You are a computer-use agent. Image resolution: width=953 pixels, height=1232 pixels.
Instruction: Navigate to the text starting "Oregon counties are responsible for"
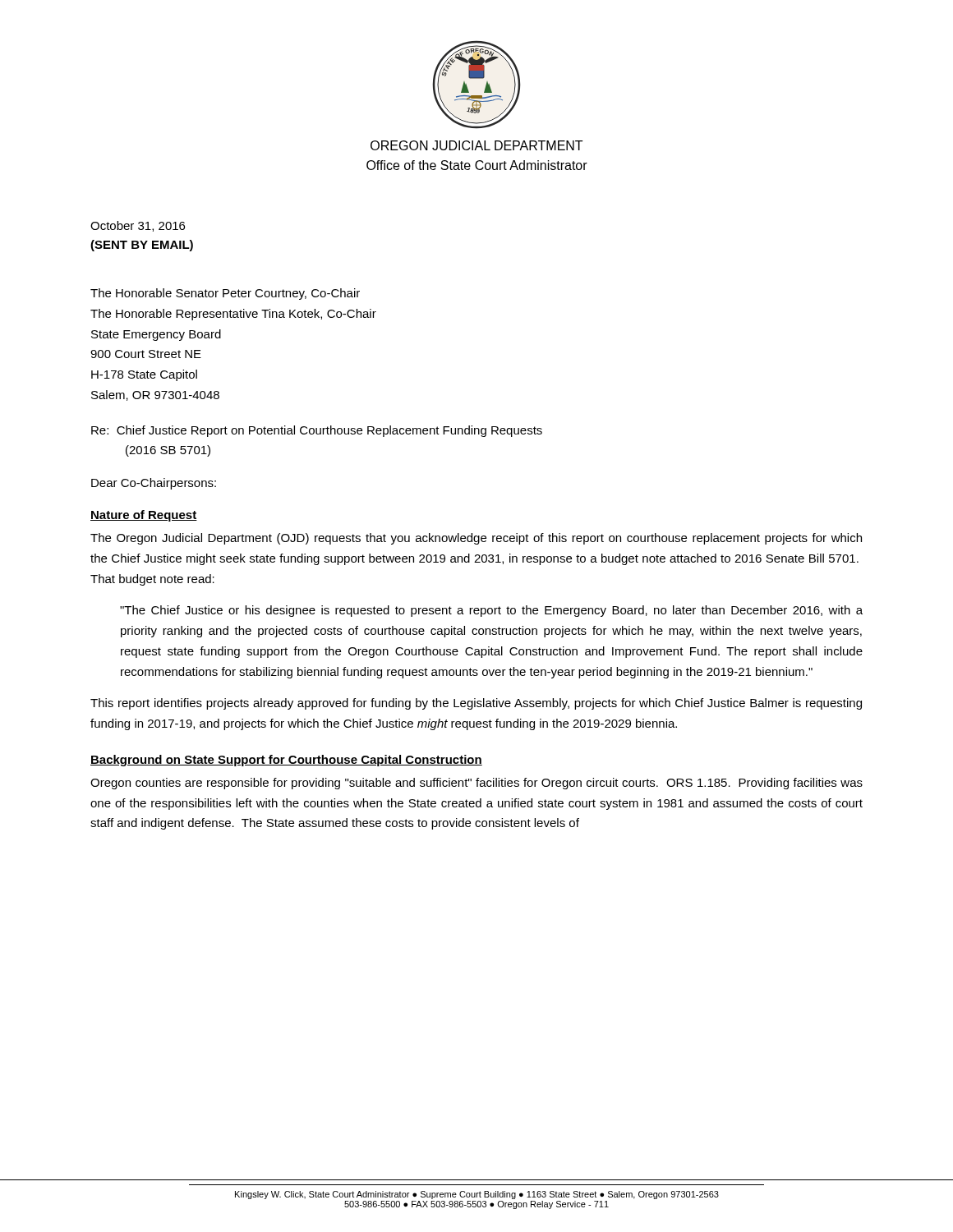476,802
